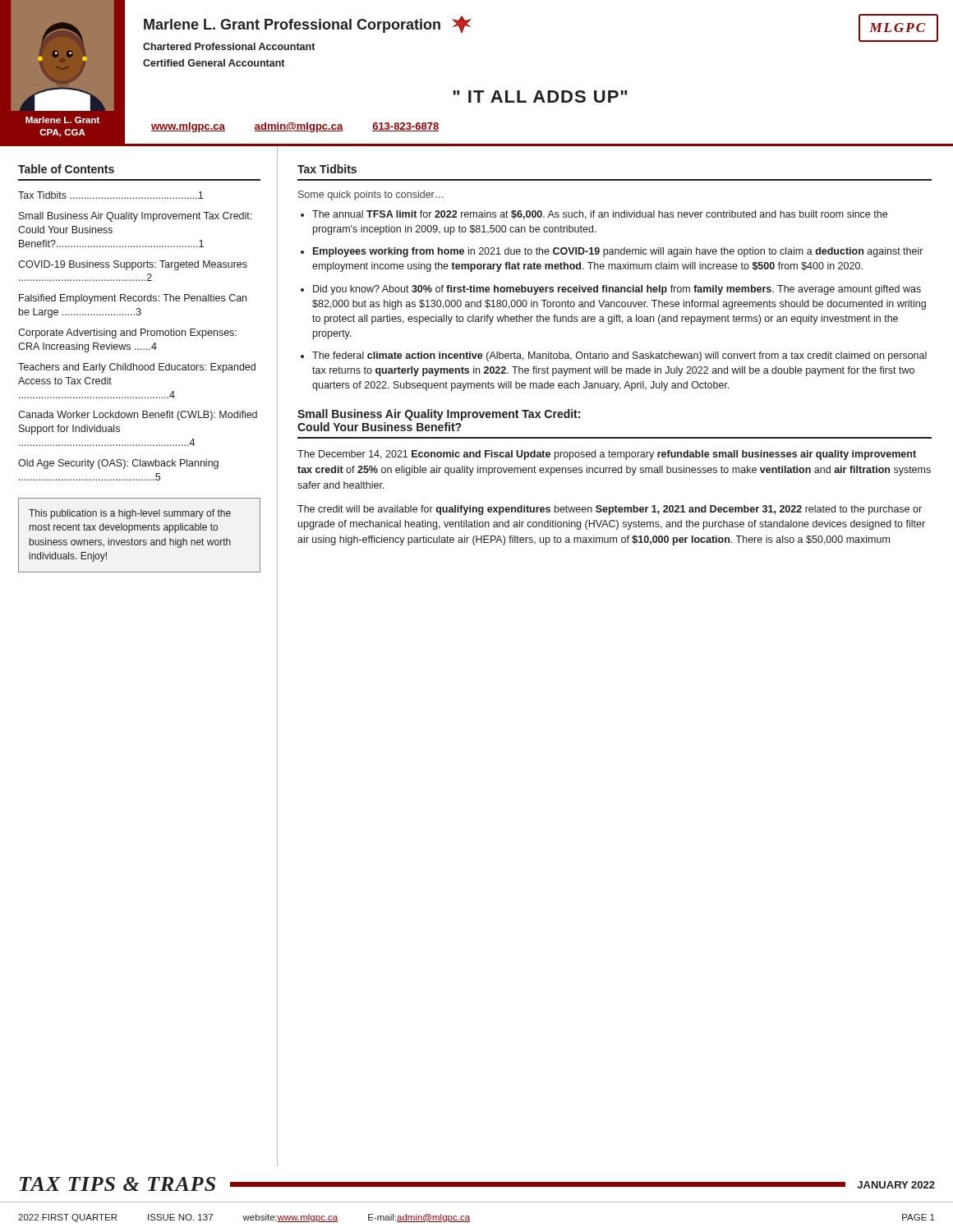This screenshot has height=1232, width=953.
Task: Click on the list item that says "Corporate Advertising and Promotion Expenses:"
Action: pos(128,340)
